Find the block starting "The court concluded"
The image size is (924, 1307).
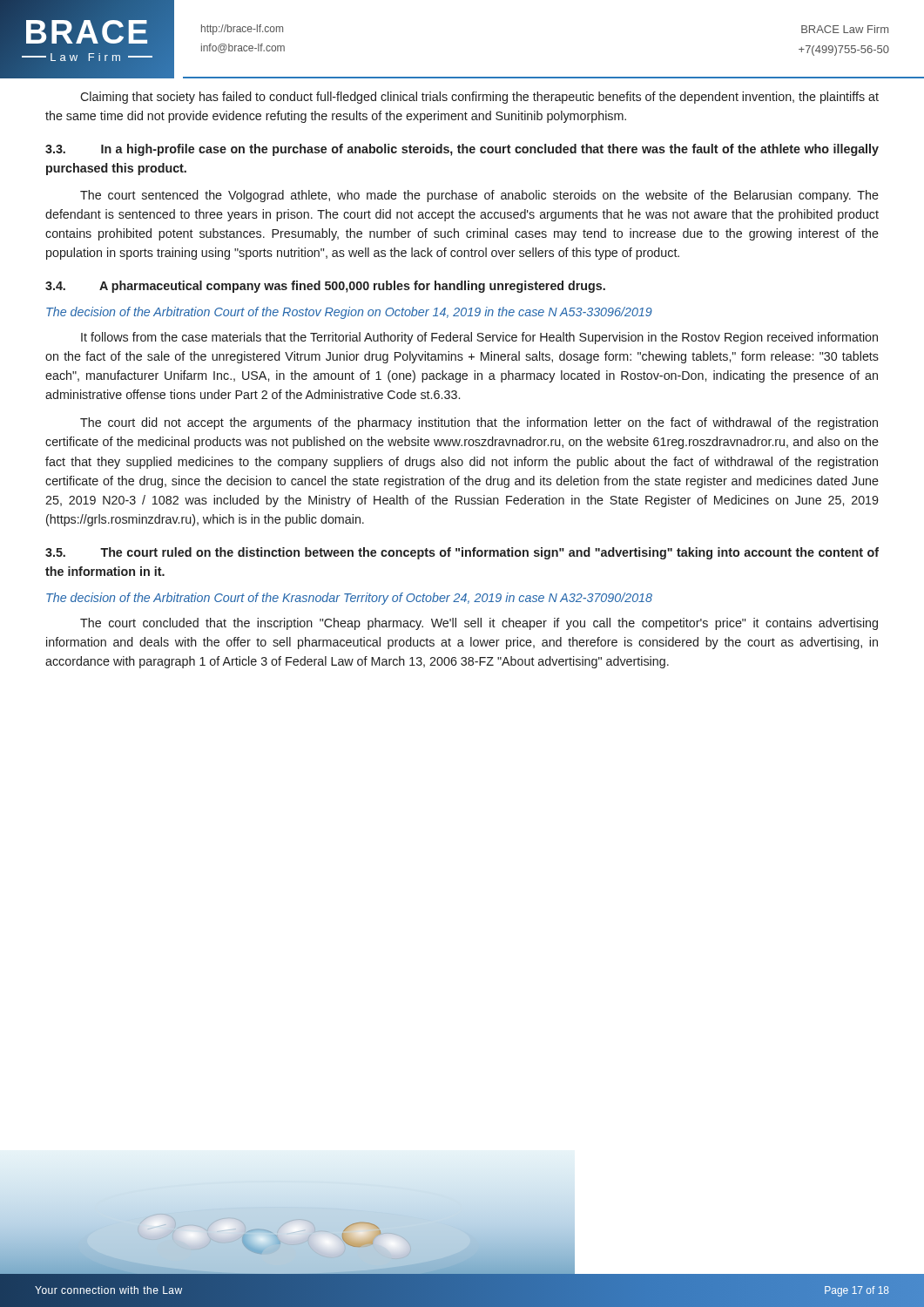click(462, 642)
